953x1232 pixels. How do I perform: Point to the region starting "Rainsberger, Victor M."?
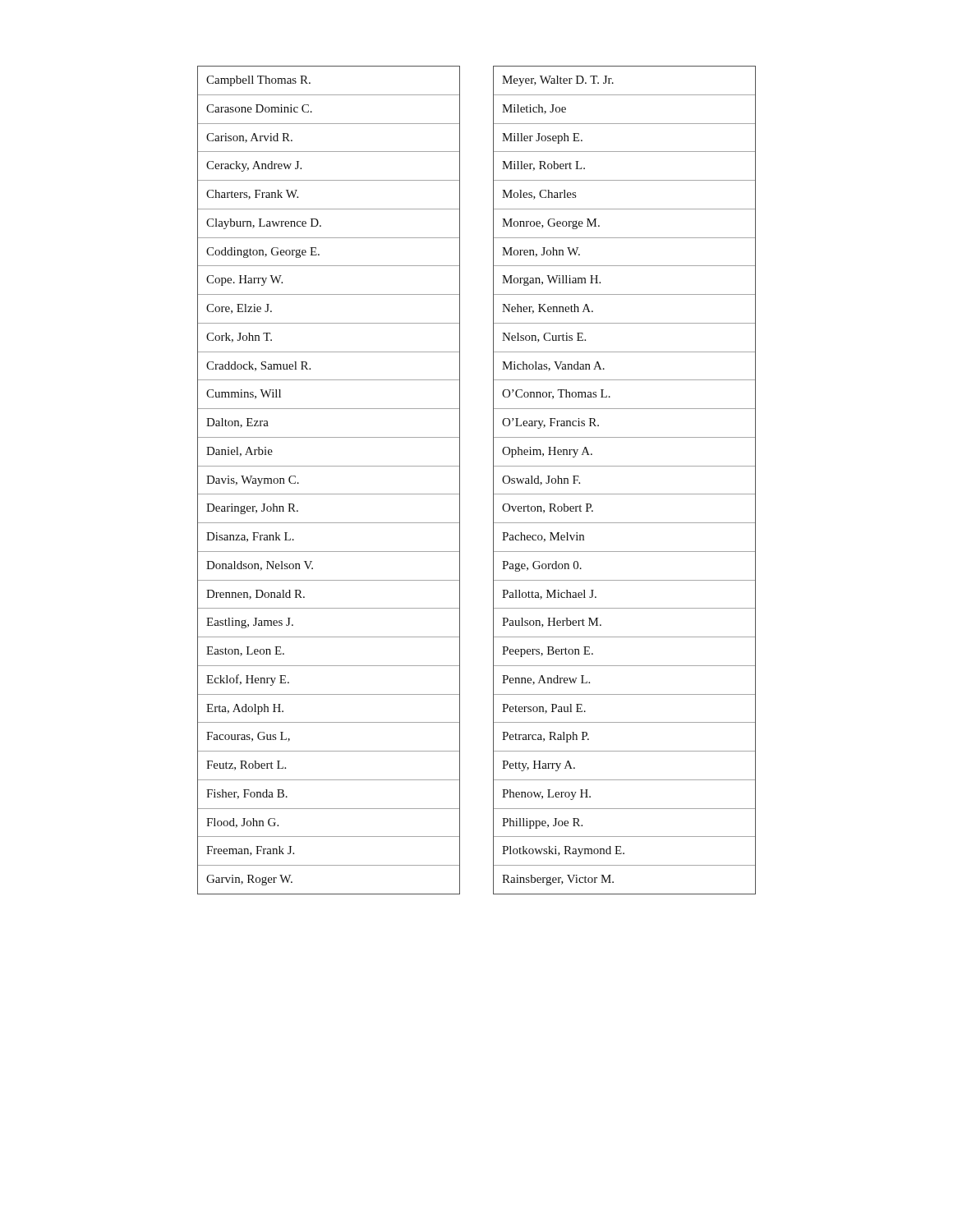click(x=558, y=879)
